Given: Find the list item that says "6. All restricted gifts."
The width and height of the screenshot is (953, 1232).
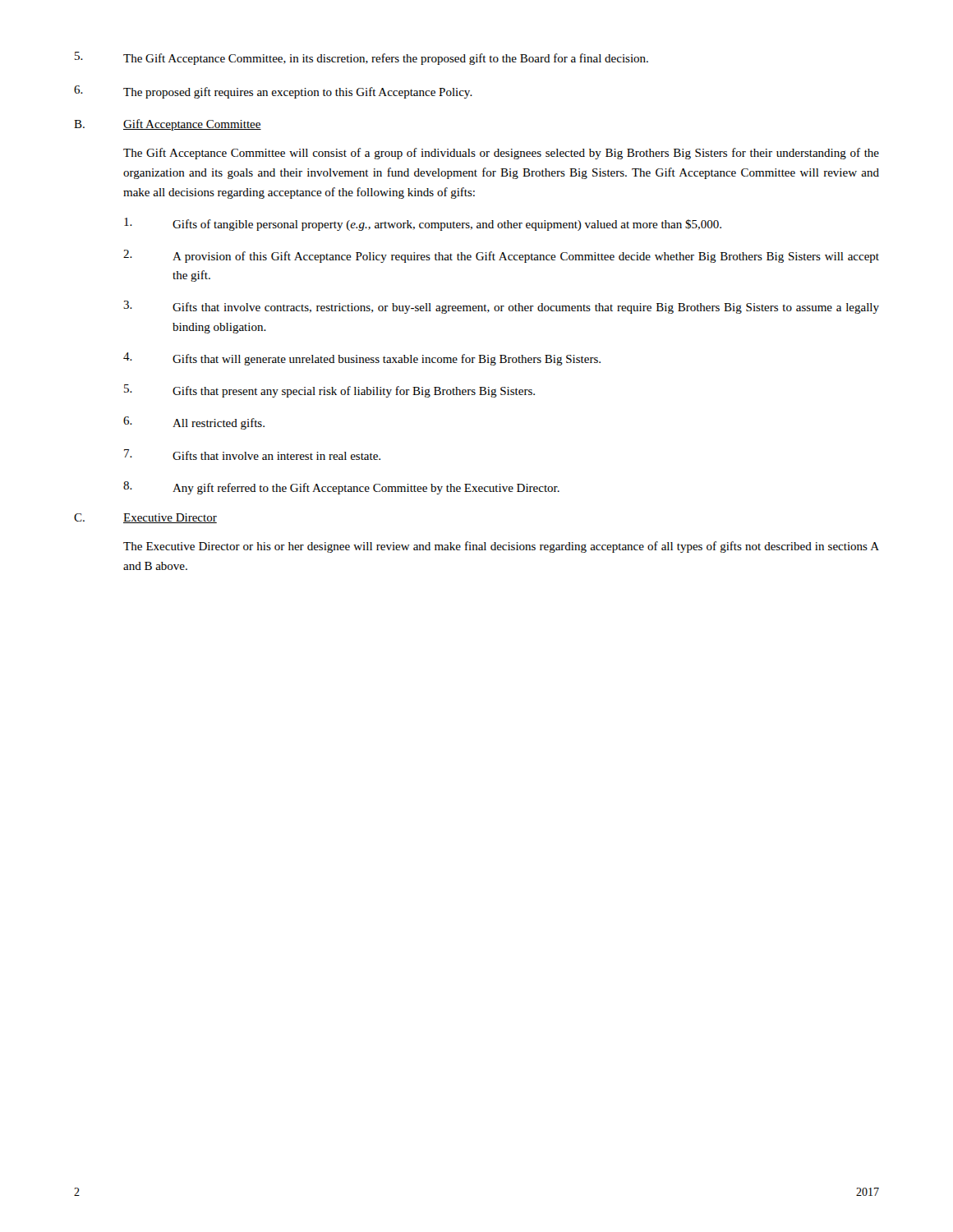Looking at the screenshot, I should [194, 423].
